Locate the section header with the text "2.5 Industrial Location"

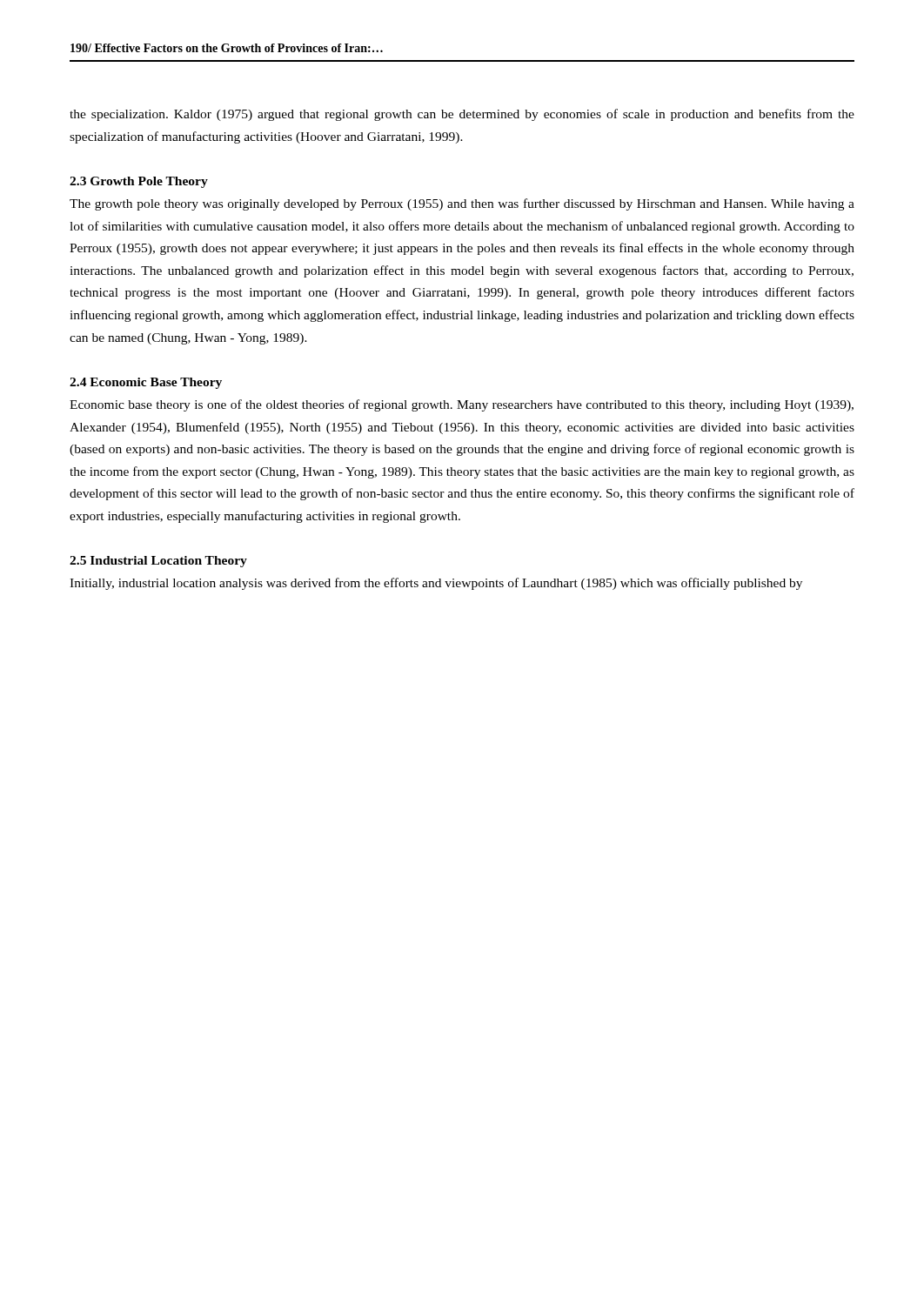(158, 560)
